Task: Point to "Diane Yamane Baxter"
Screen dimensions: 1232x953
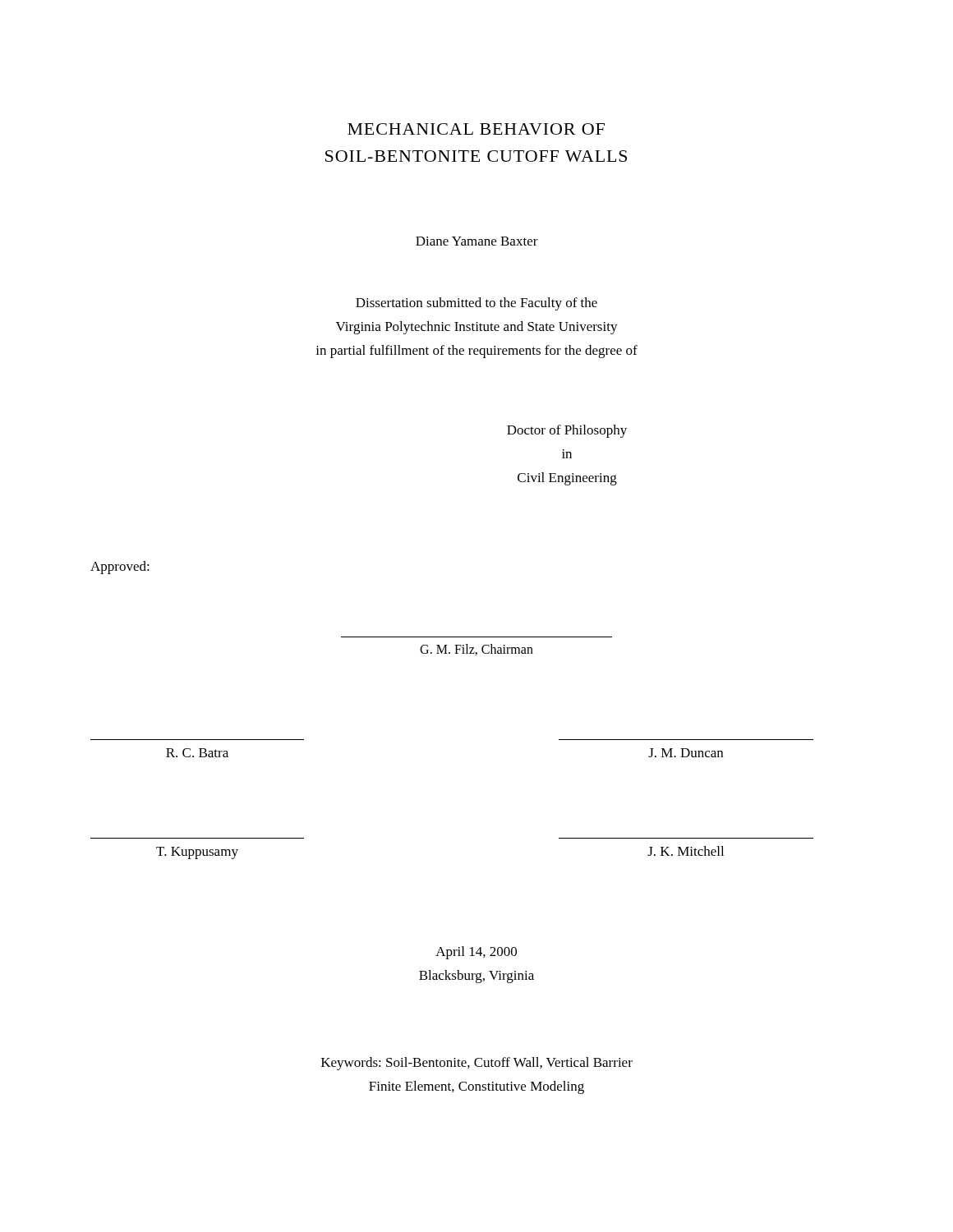Action: [x=476, y=241]
